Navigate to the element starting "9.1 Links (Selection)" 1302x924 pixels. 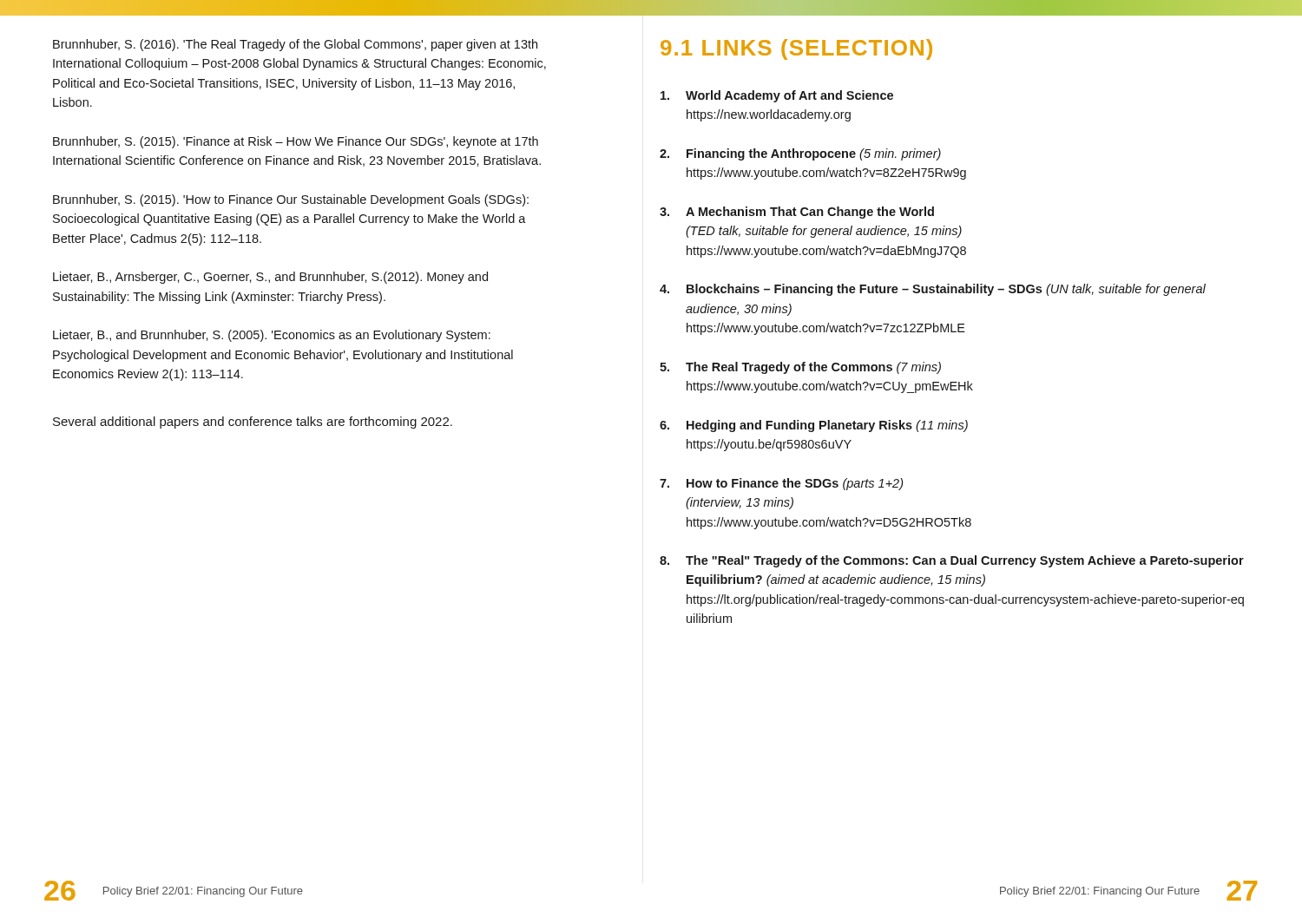(797, 48)
